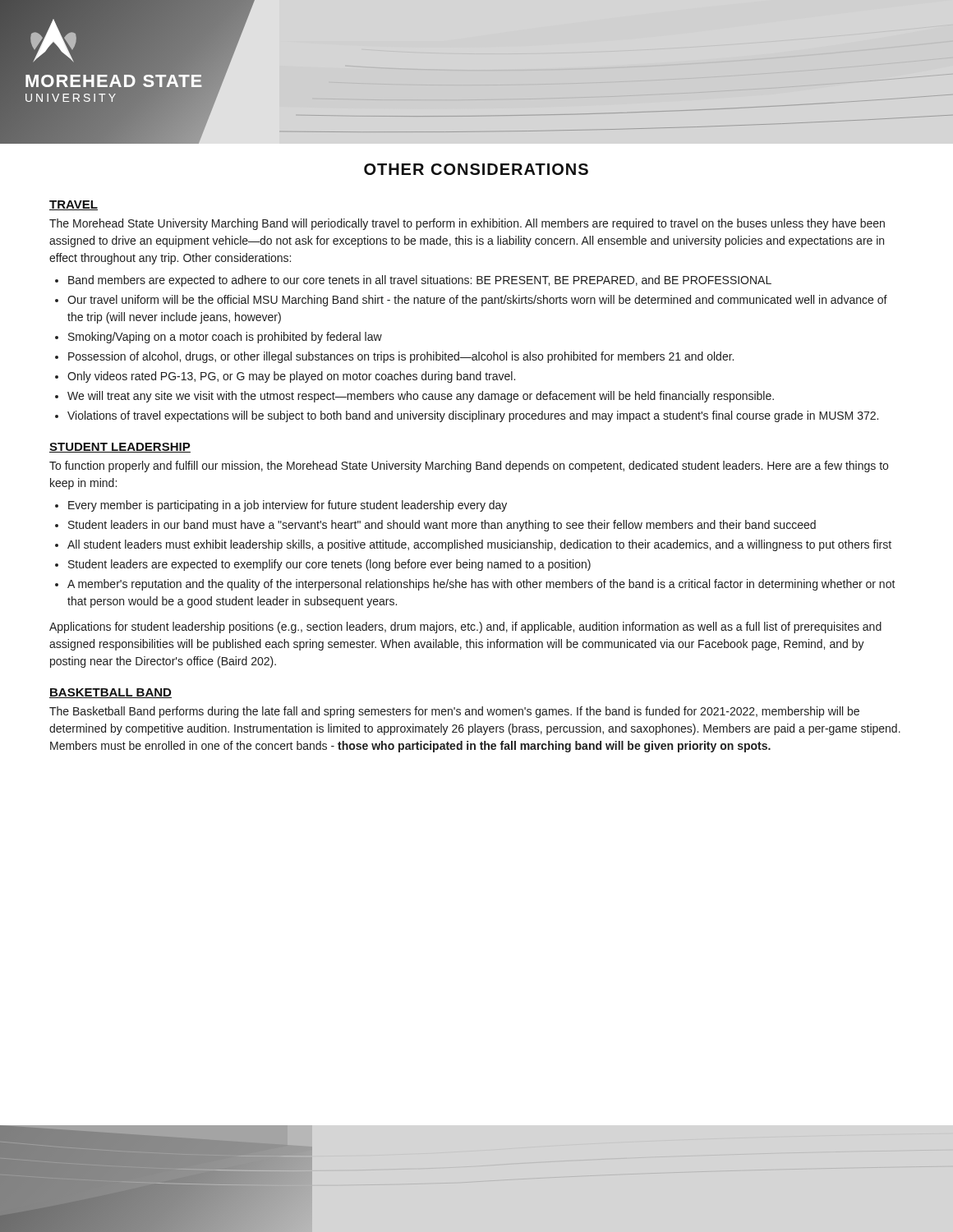Screen dimensions: 1232x953
Task: Find the region starting "The Morehead State University"
Action: click(x=467, y=241)
